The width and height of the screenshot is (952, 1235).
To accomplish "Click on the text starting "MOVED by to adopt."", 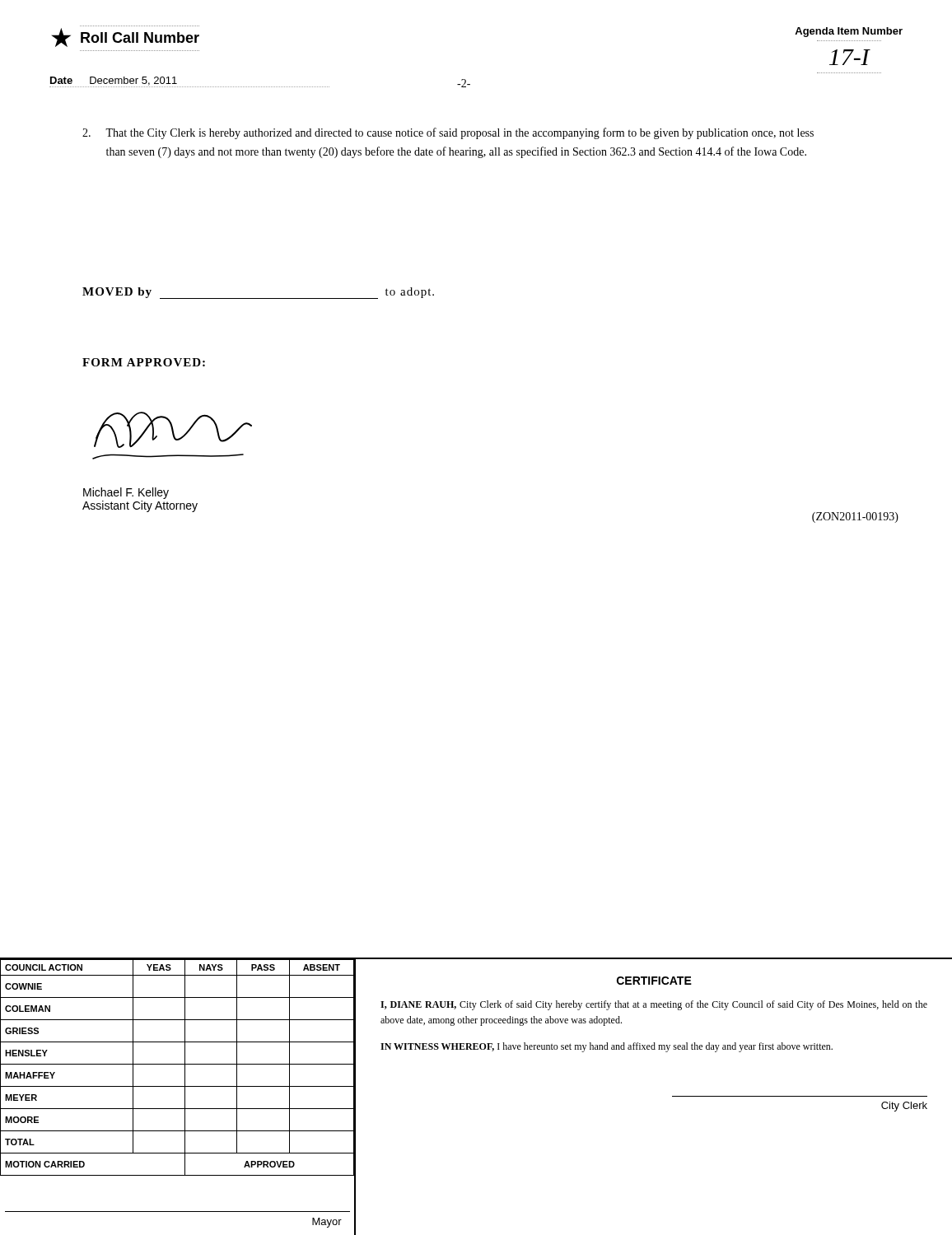I will click(x=259, y=291).
